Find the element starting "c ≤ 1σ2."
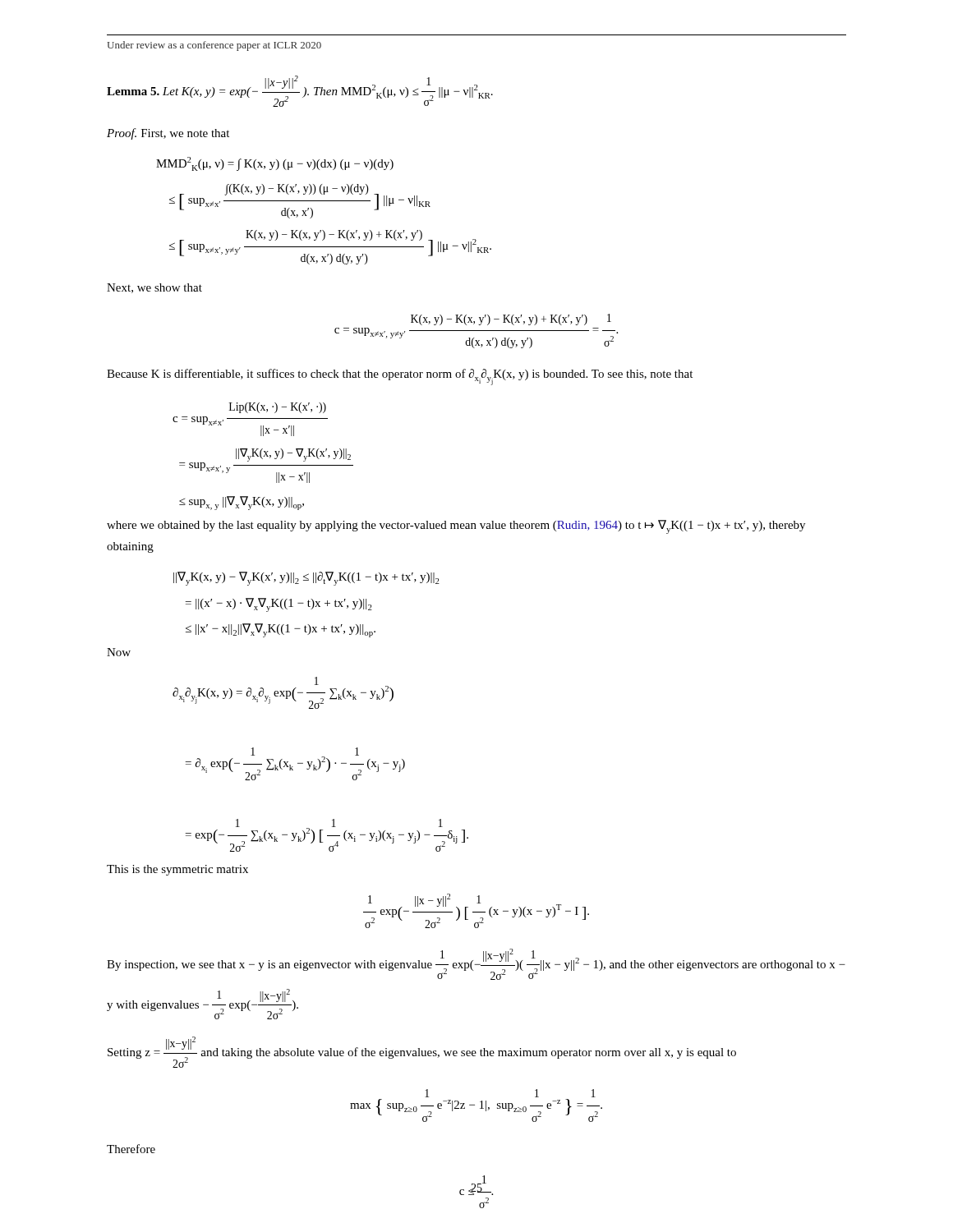Image resolution: width=953 pixels, height=1232 pixels. [476, 1192]
